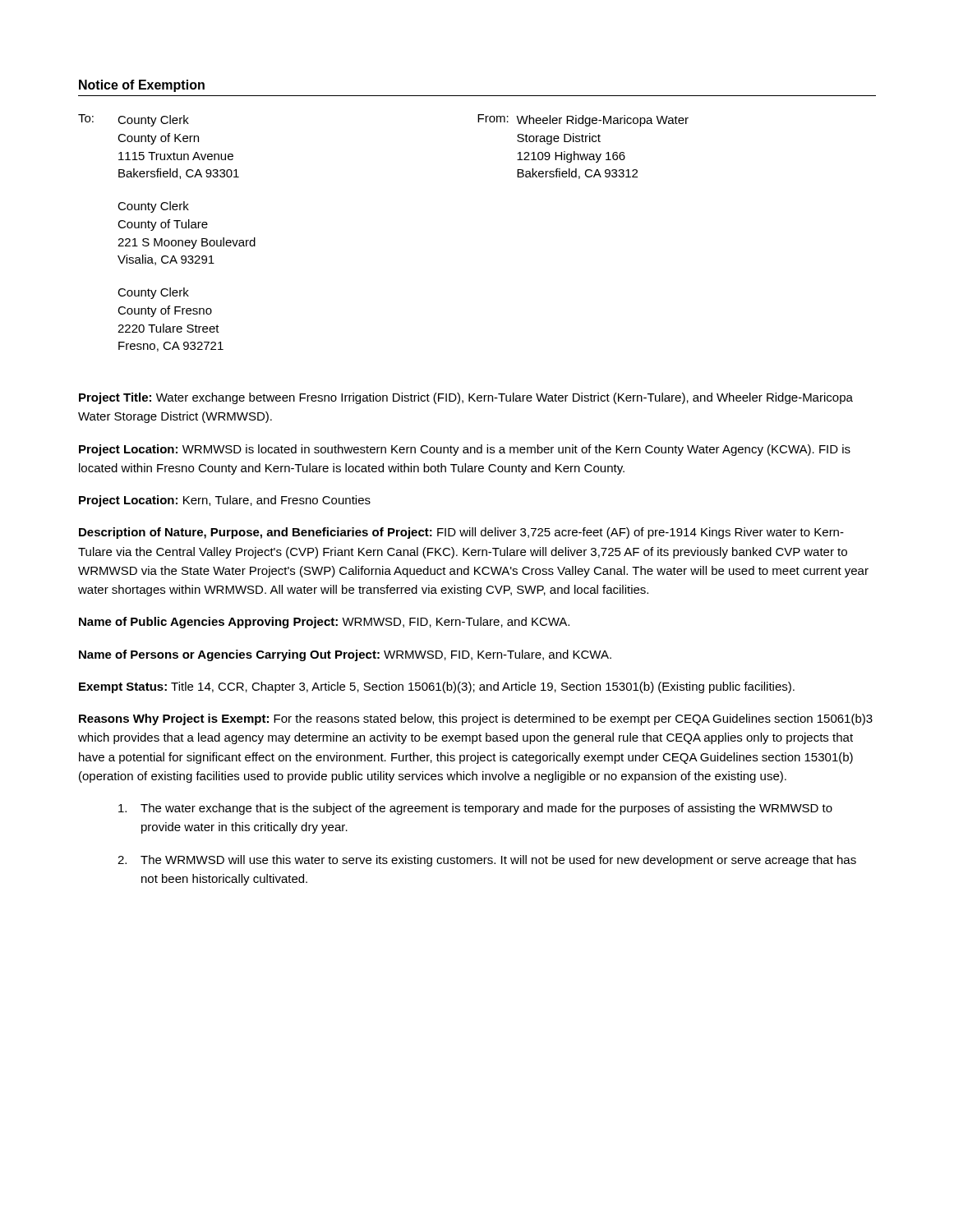Viewport: 954px width, 1232px height.
Task: Locate the text starting "Project Location: WRMWSD is located"
Action: coord(464,458)
